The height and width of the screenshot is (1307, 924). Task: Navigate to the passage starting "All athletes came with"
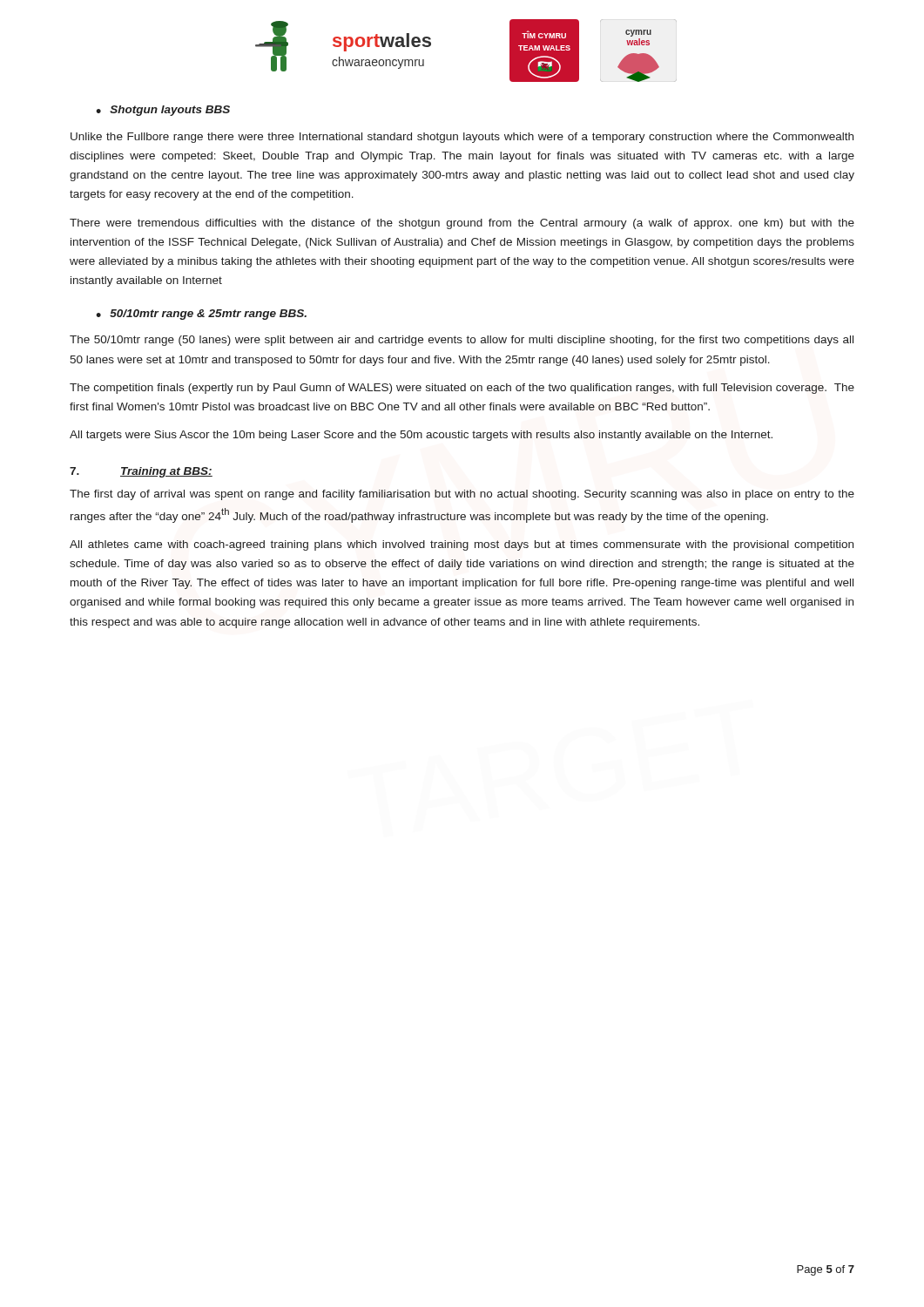pyautogui.click(x=462, y=583)
